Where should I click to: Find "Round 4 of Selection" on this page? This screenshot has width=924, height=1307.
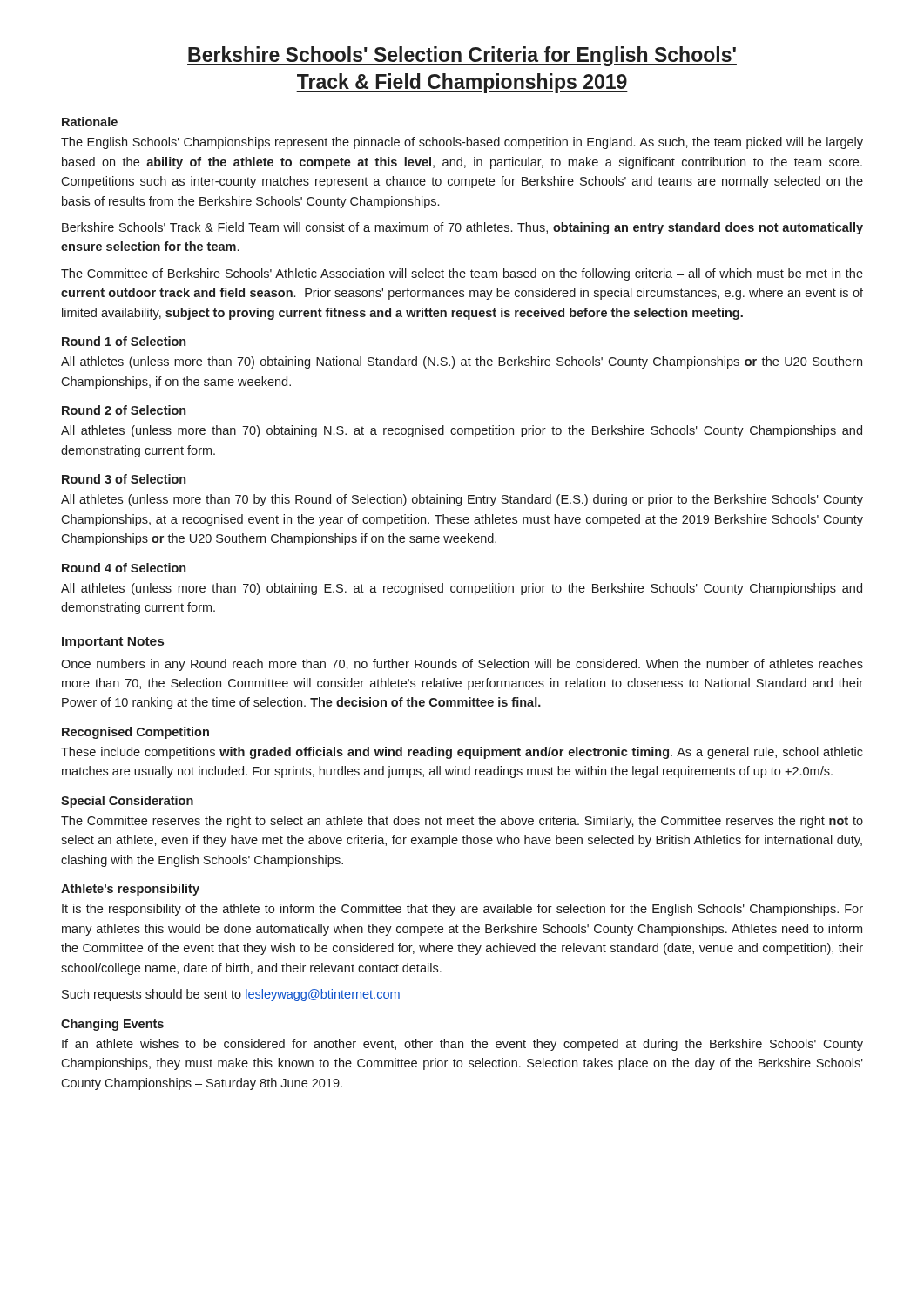[x=124, y=568]
